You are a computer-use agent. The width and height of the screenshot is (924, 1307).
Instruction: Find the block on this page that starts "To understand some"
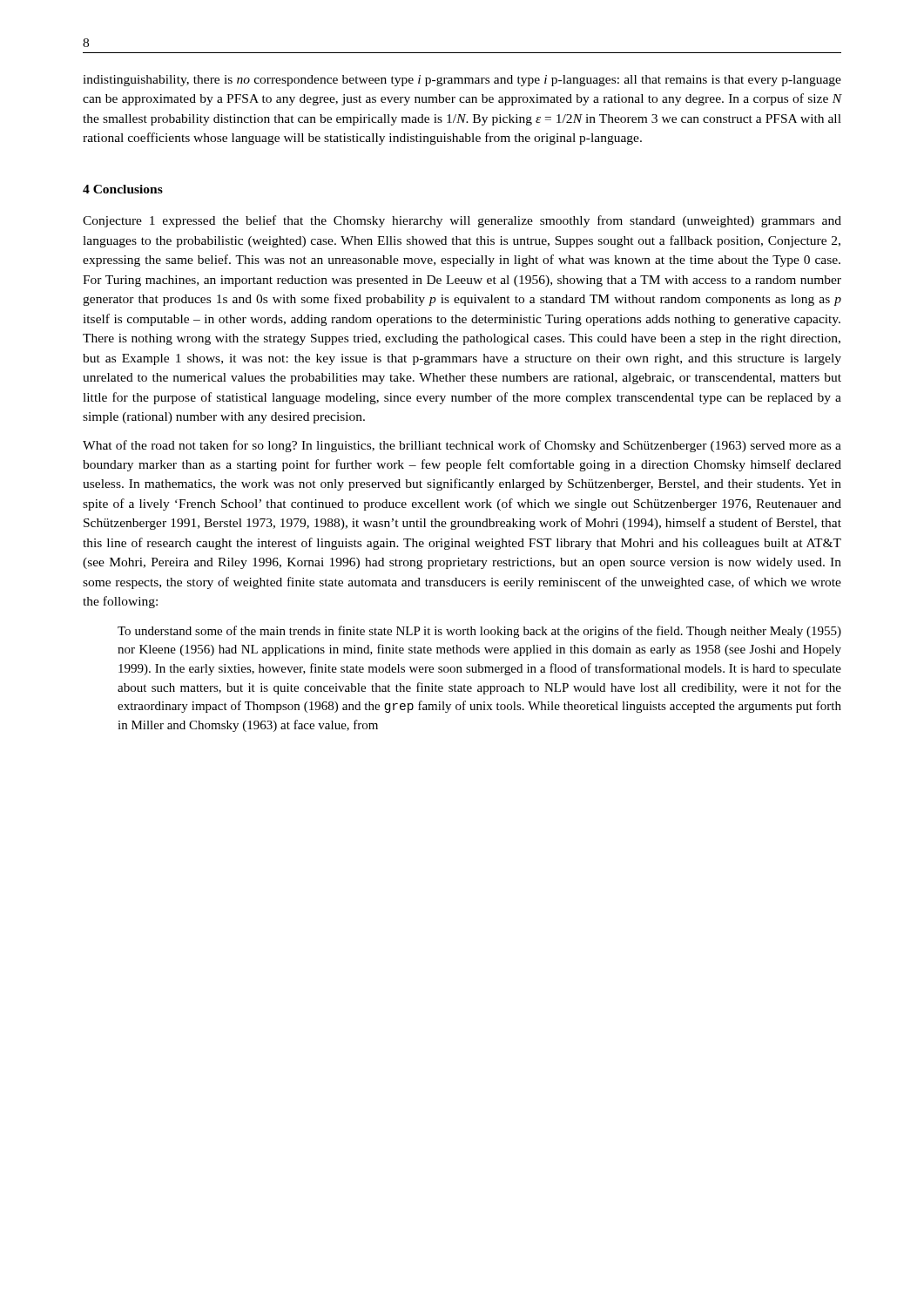479,678
